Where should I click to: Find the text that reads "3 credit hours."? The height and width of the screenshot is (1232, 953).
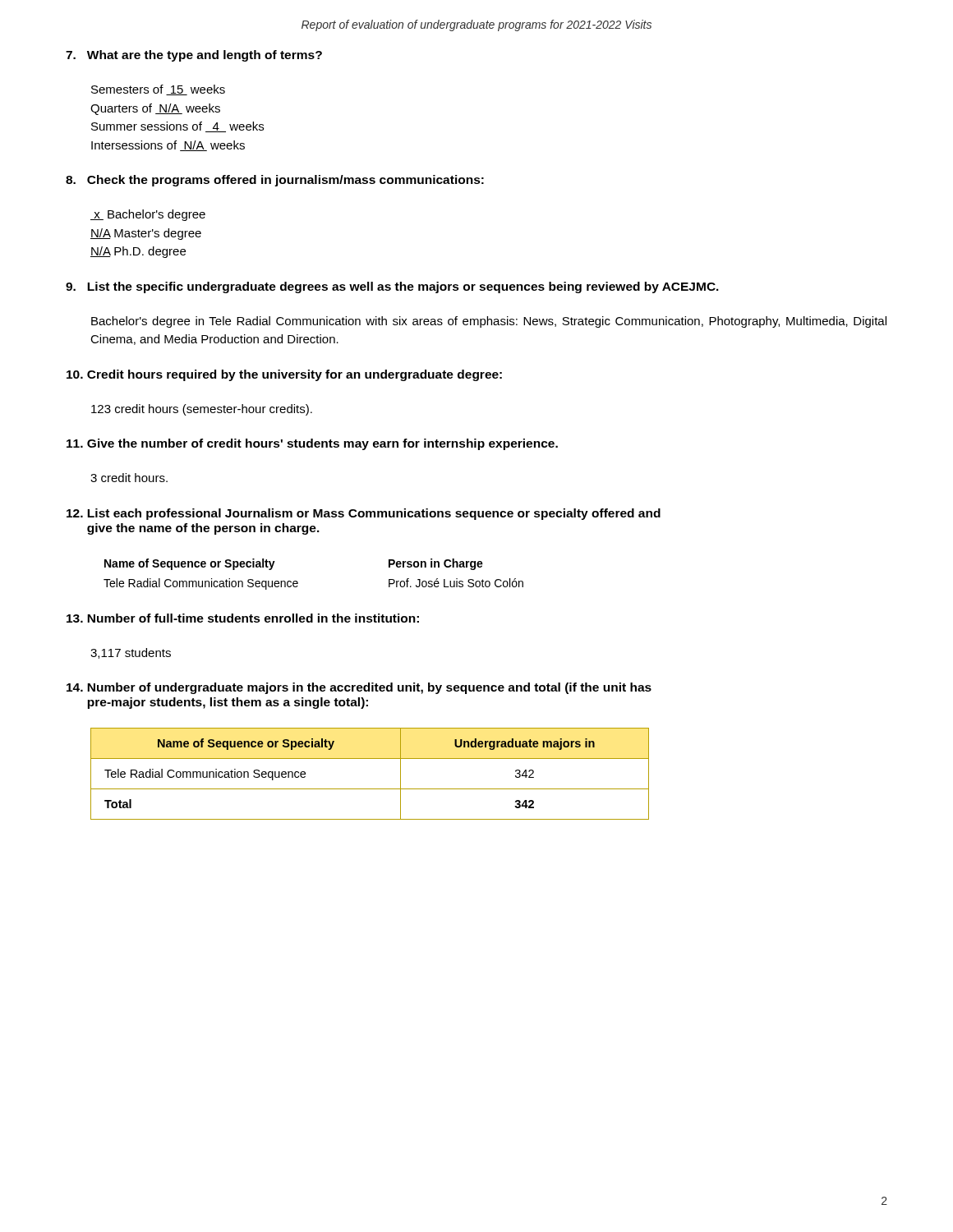point(129,478)
